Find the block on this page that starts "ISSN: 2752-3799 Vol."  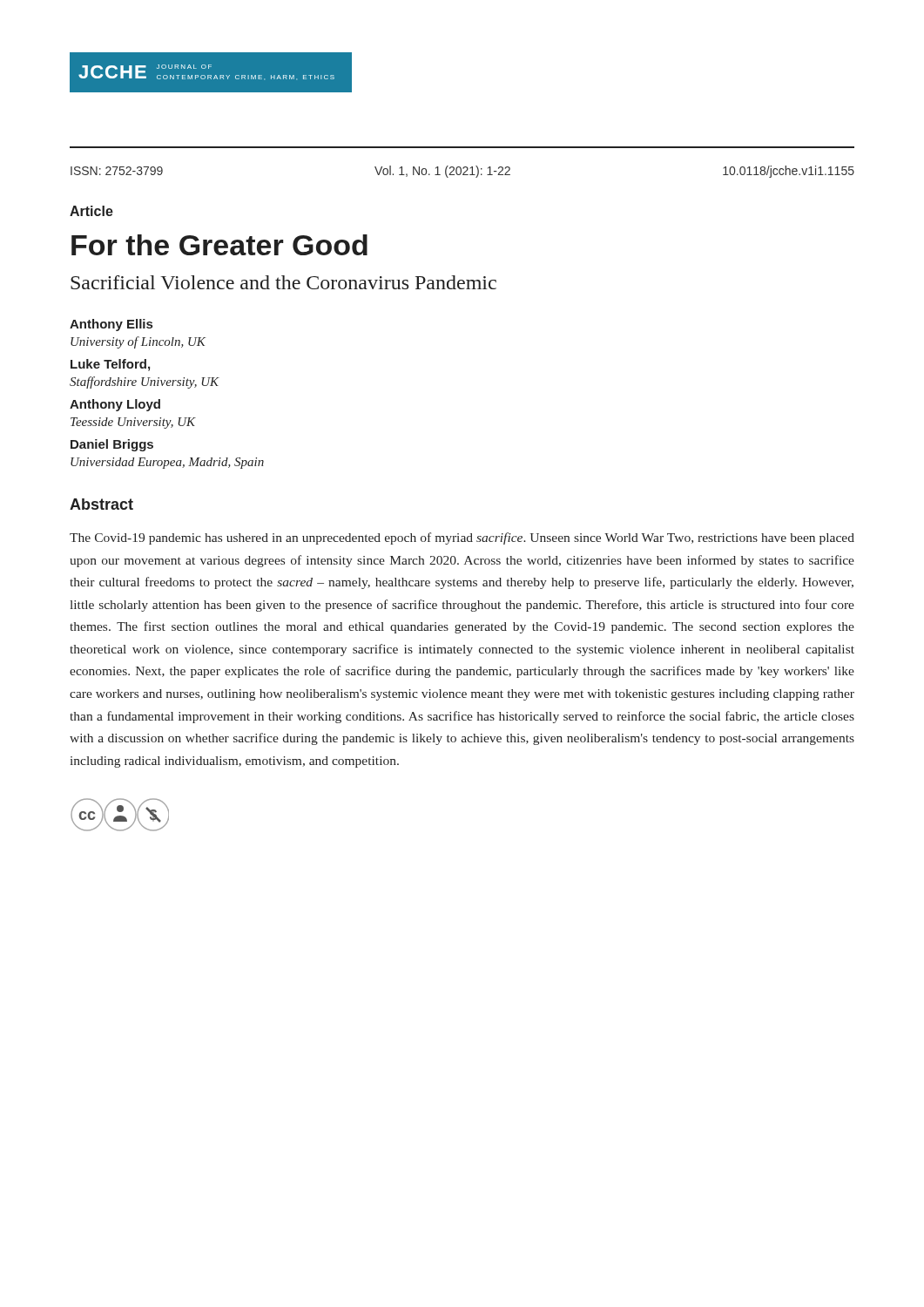(462, 171)
